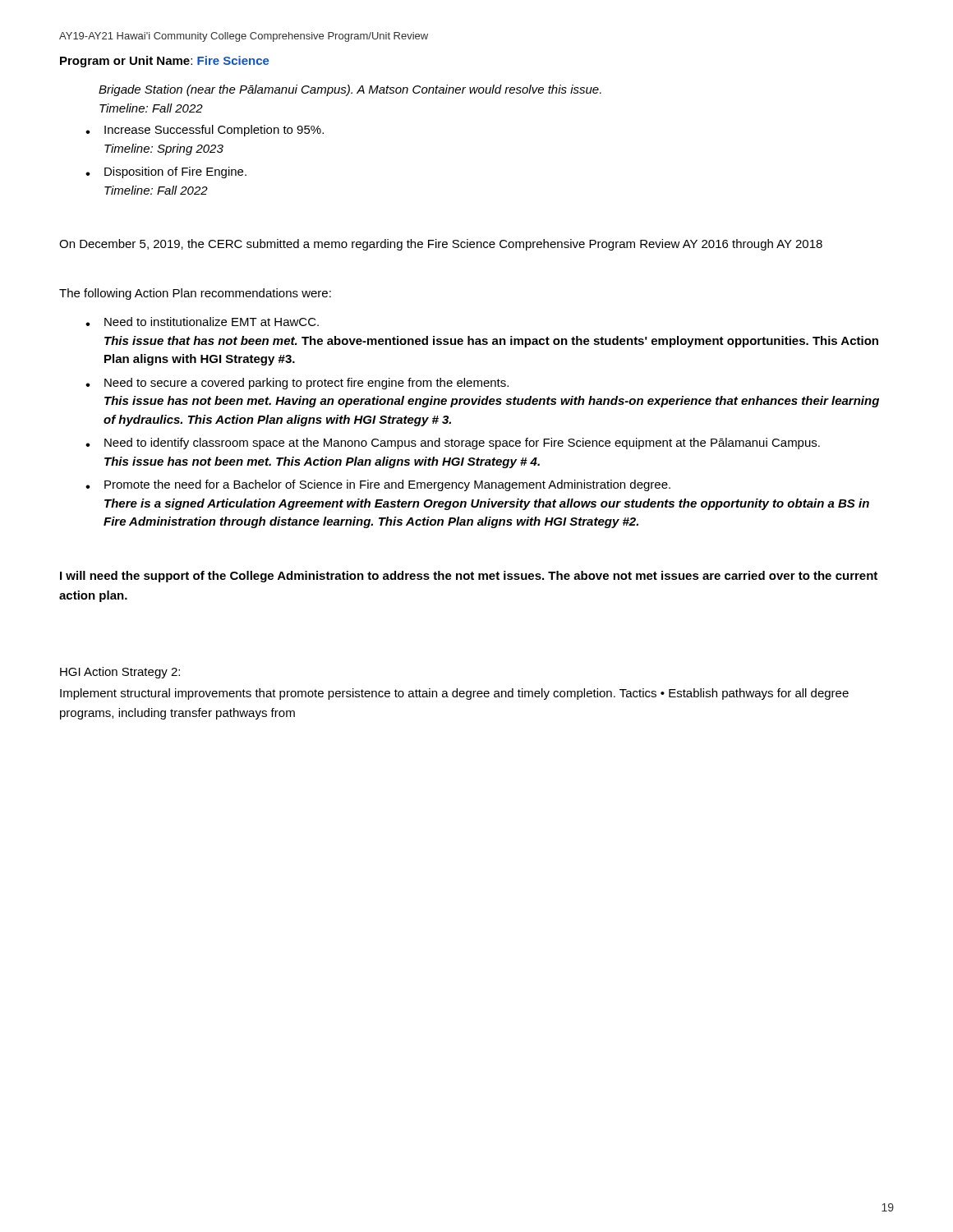Click on the list item that reads "• Disposition of Fire"
The image size is (953, 1232).
[x=166, y=172]
